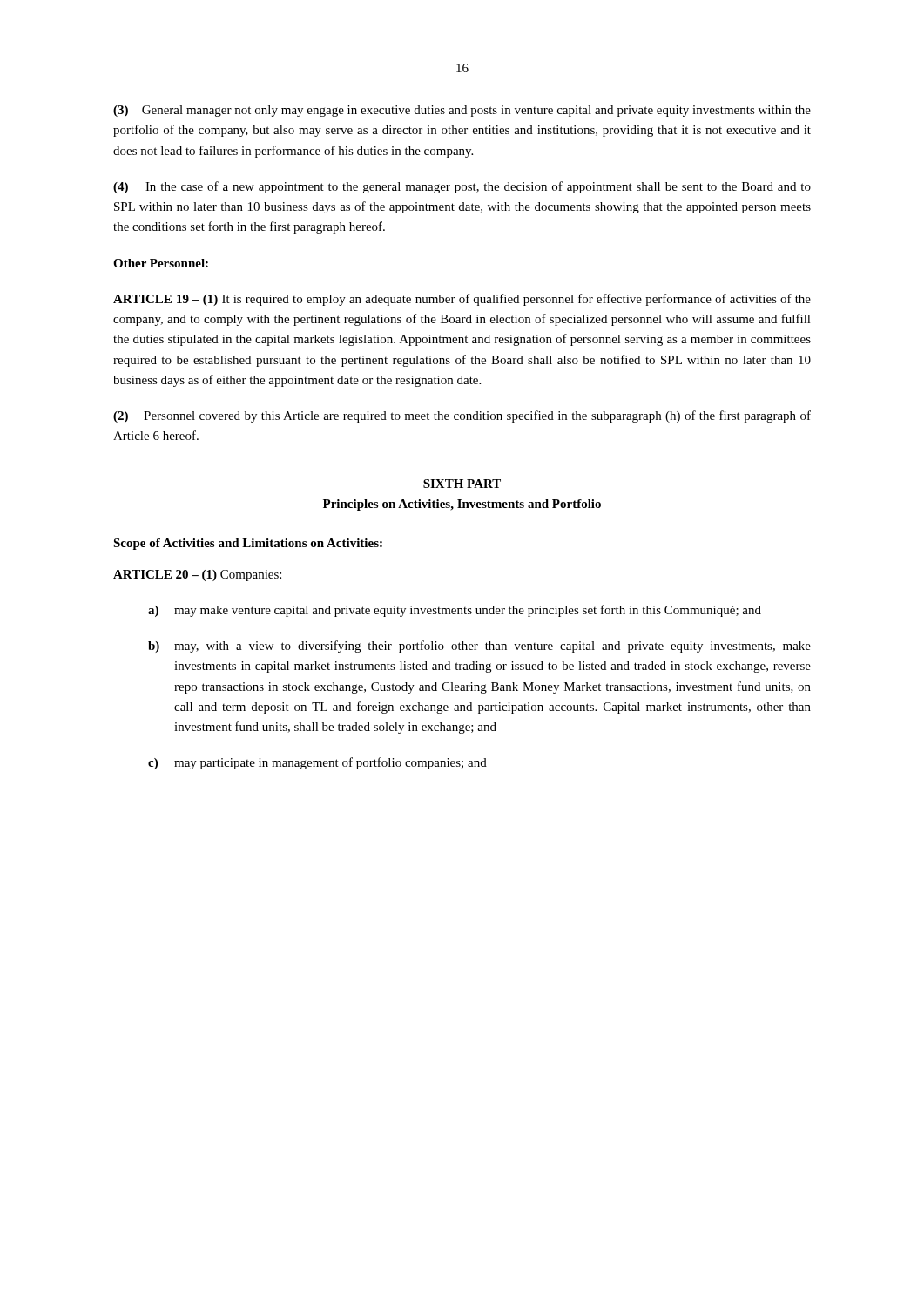The image size is (924, 1307).
Task: Locate the passage starting "b) may, with"
Action: (479, 687)
